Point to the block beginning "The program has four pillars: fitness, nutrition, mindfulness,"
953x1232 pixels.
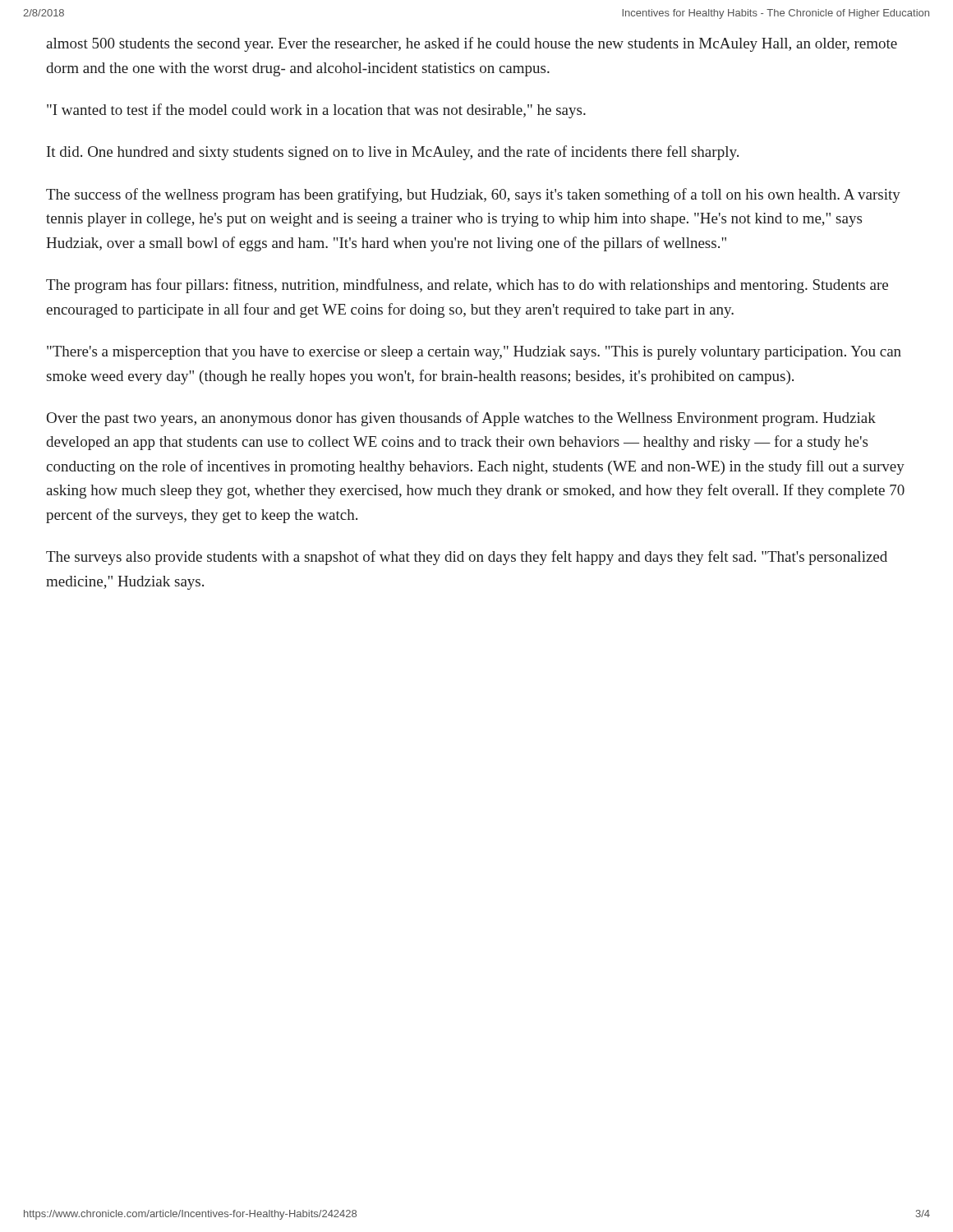(x=467, y=297)
